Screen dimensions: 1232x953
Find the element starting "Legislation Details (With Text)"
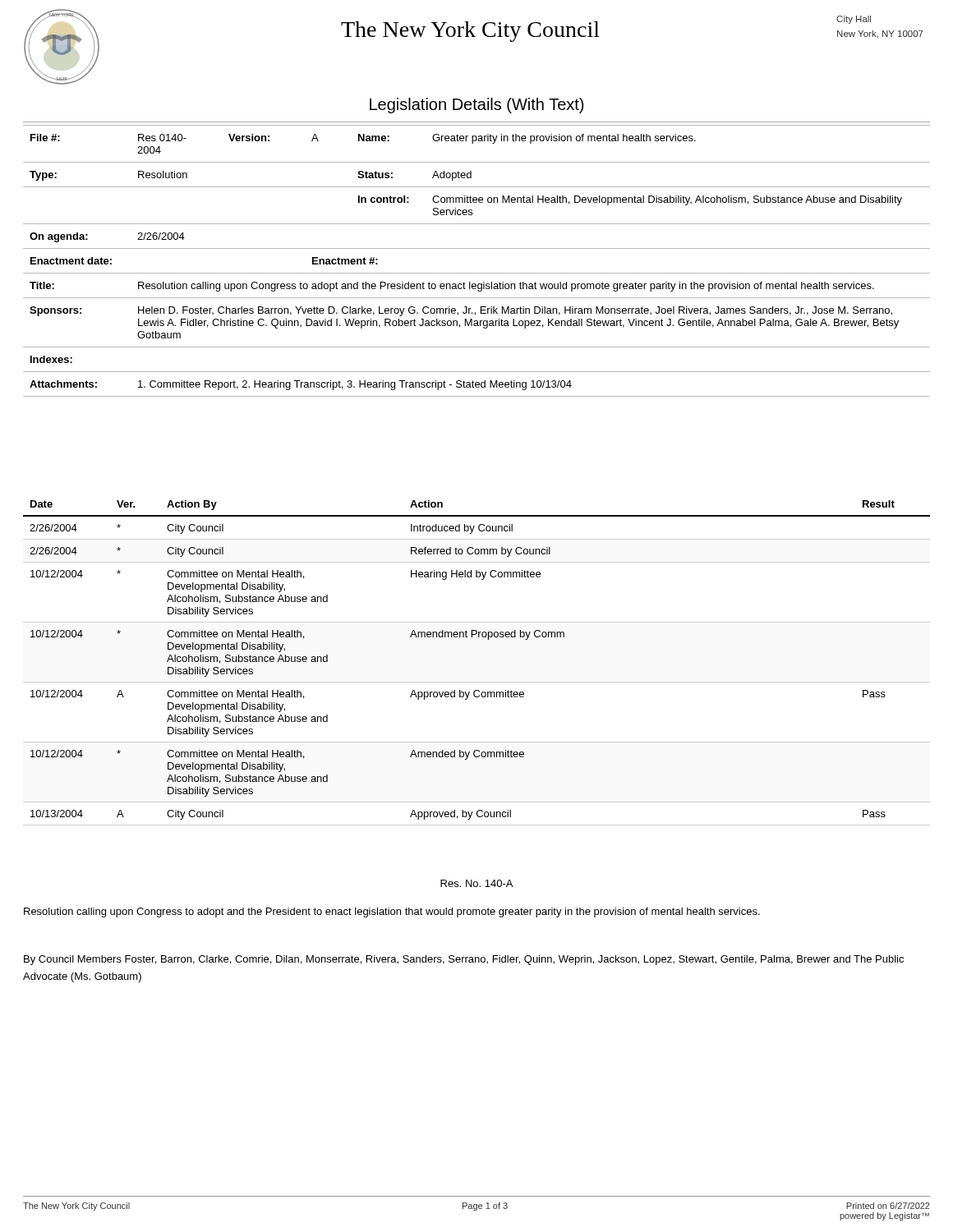476,104
